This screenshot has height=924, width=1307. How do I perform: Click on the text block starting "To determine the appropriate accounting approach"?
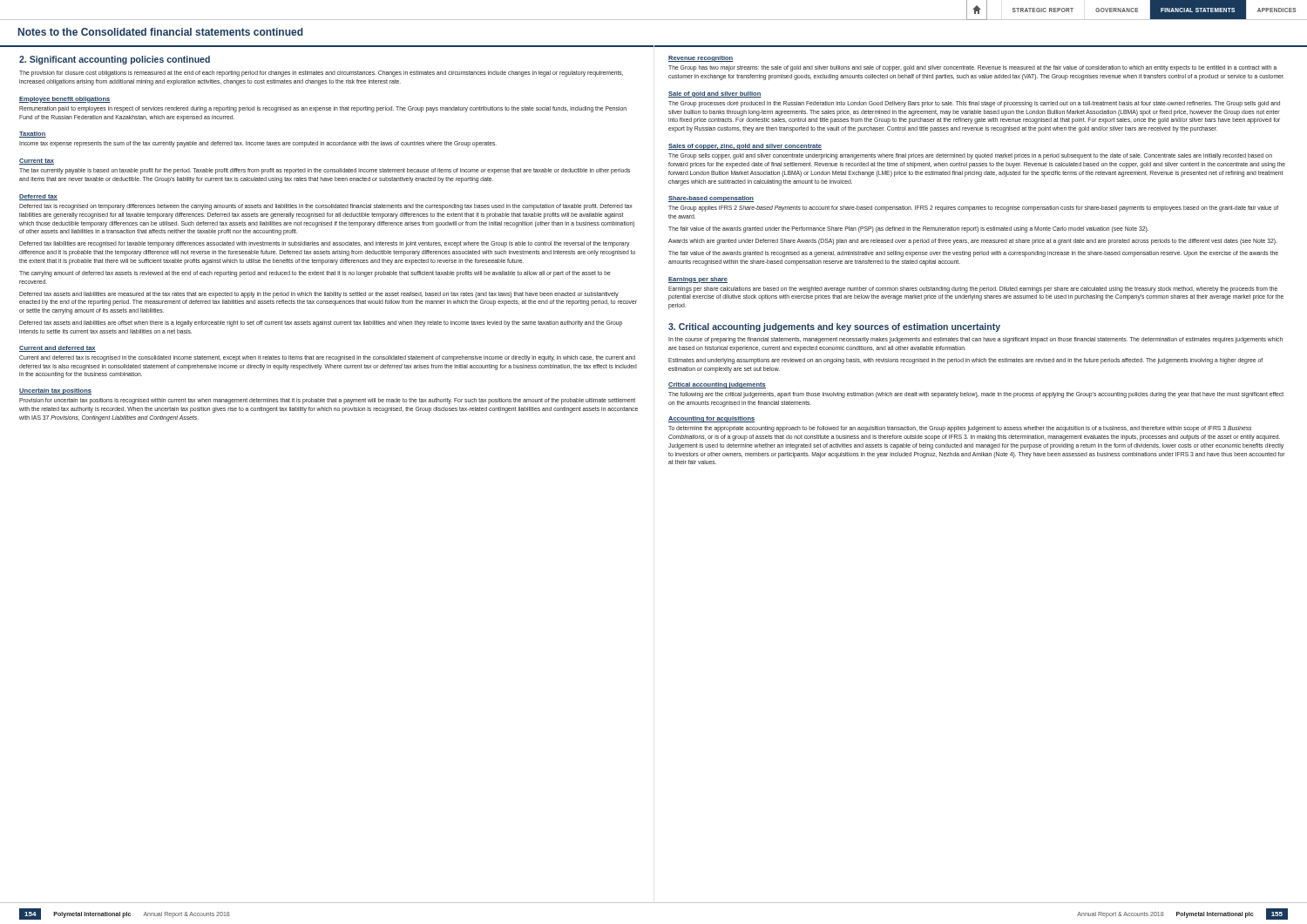977,445
